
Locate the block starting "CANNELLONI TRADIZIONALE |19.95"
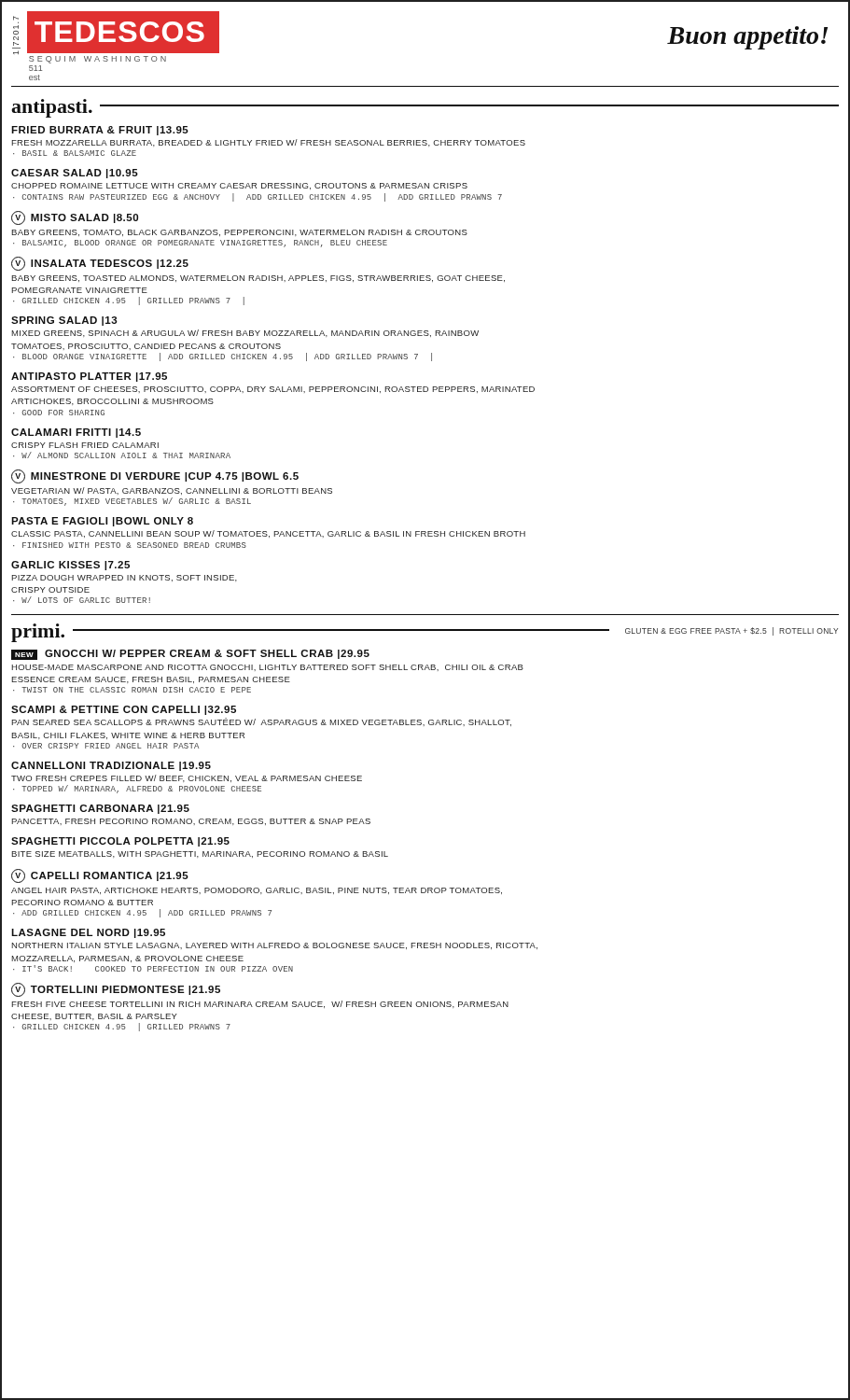[x=111, y=766]
